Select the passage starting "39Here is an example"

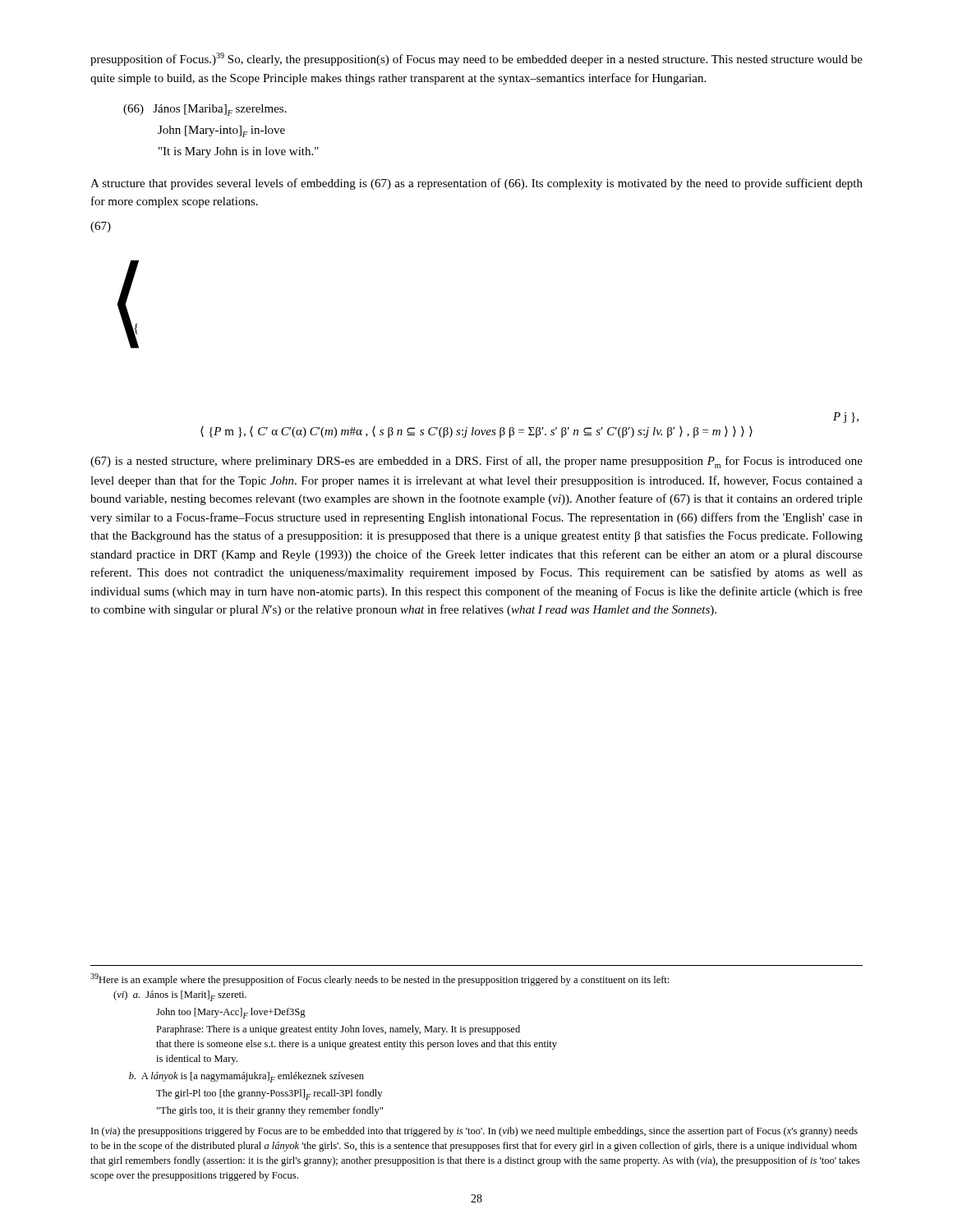(x=380, y=979)
